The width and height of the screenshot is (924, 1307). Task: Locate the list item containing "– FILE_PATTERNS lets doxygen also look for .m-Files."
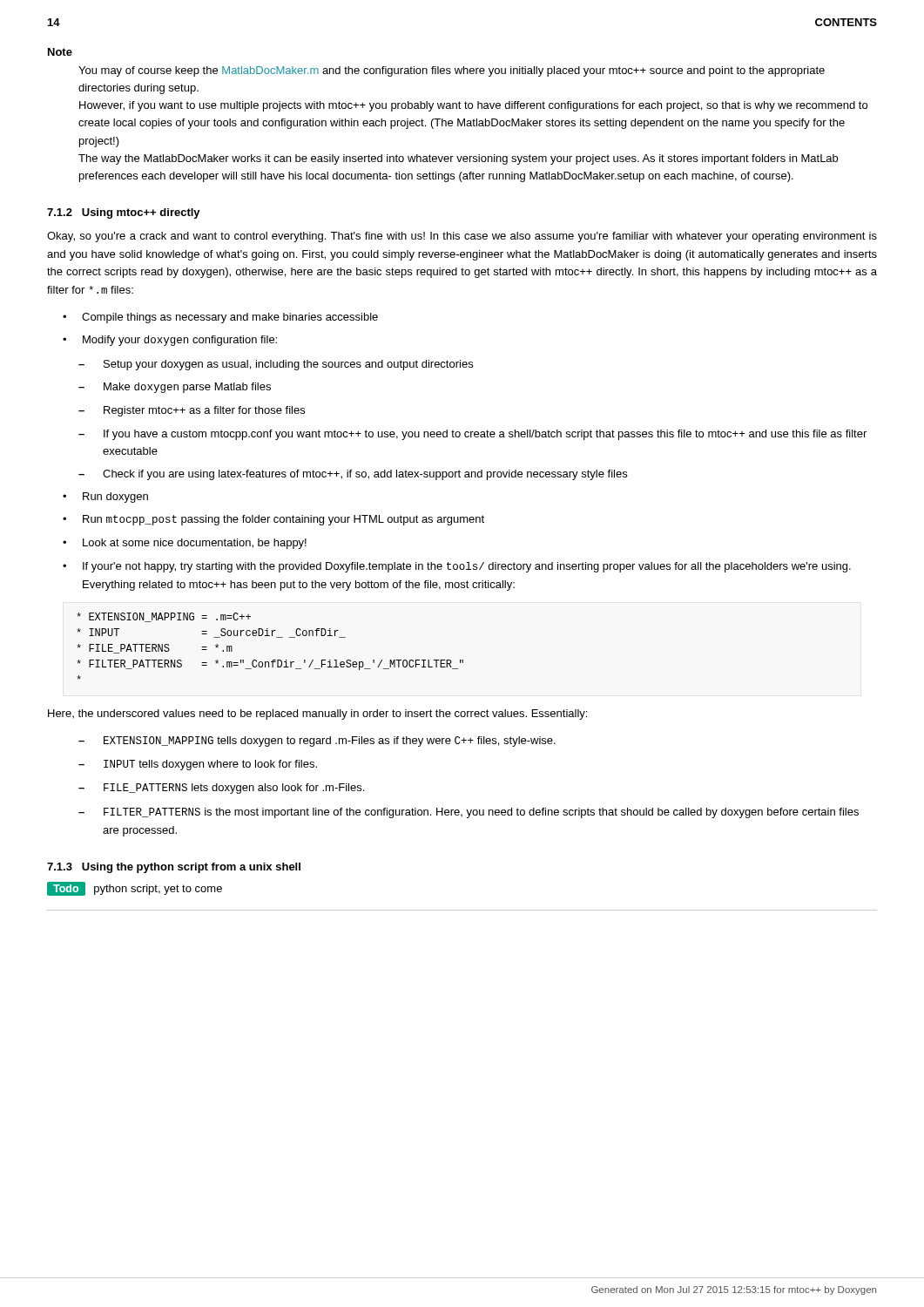pos(222,789)
